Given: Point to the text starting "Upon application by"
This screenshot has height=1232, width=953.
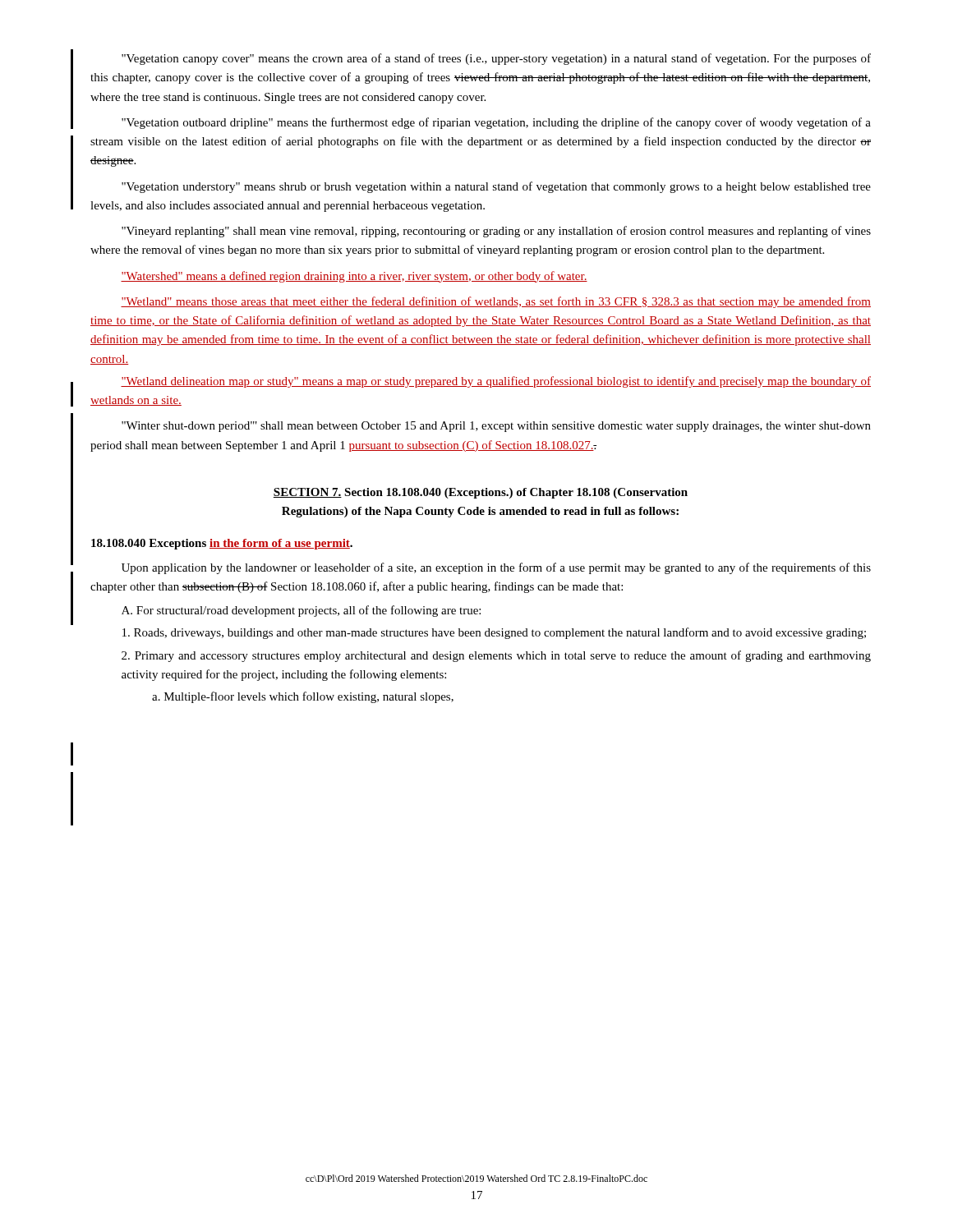Looking at the screenshot, I should tap(481, 577).
